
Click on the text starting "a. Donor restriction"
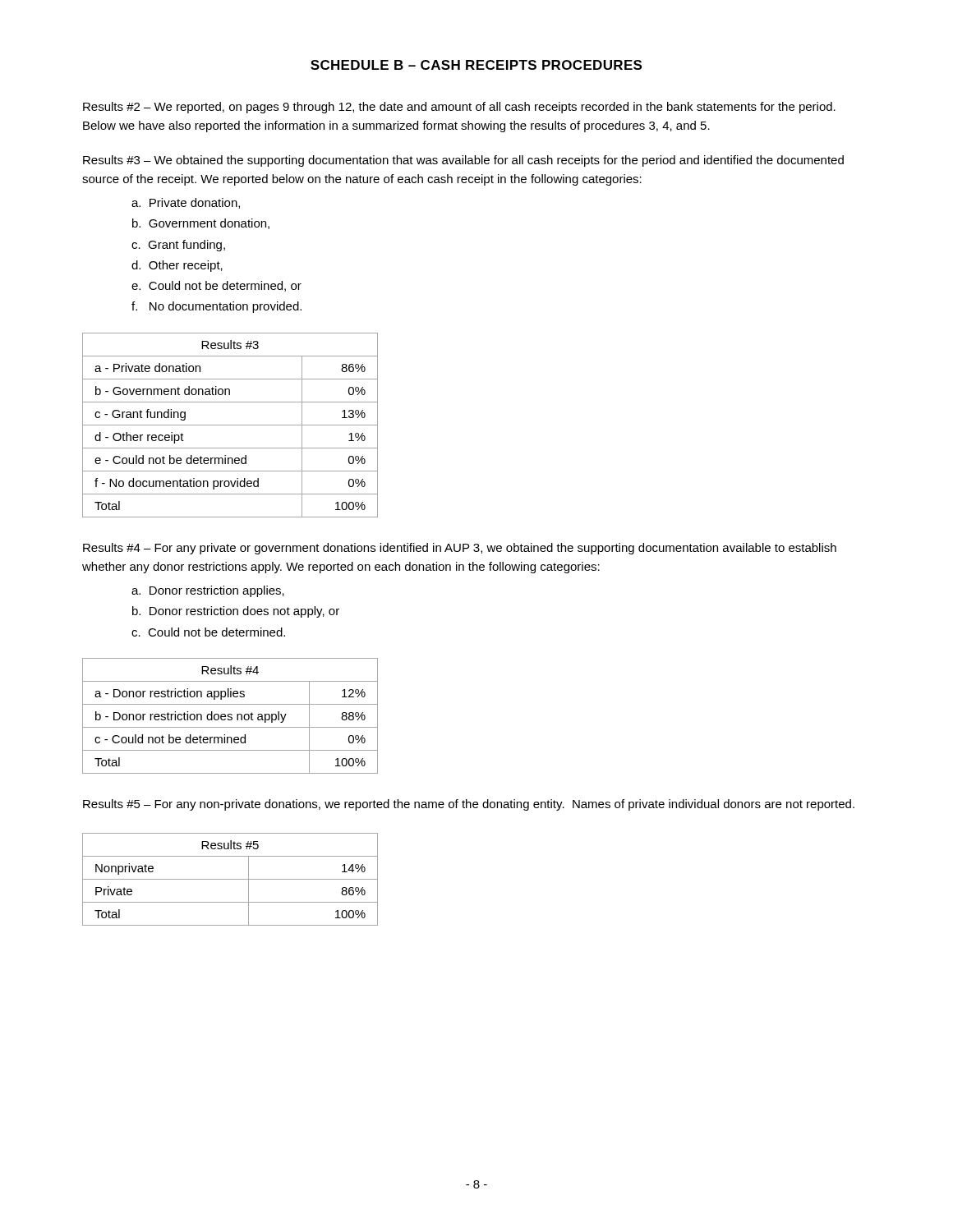(x=208, y=590)
